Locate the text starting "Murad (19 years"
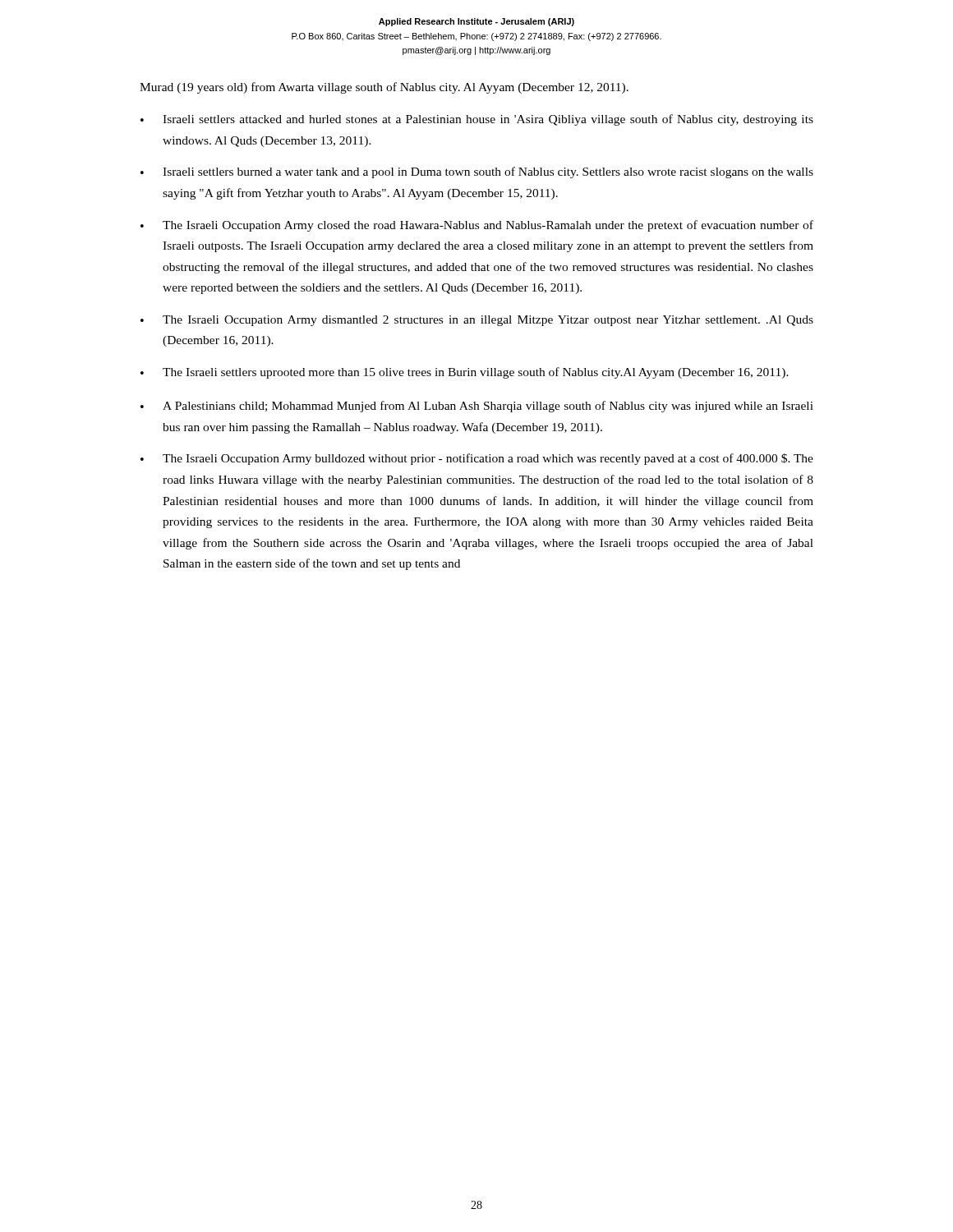This screenshot has height=1232, width=953. tap(384, 86)
